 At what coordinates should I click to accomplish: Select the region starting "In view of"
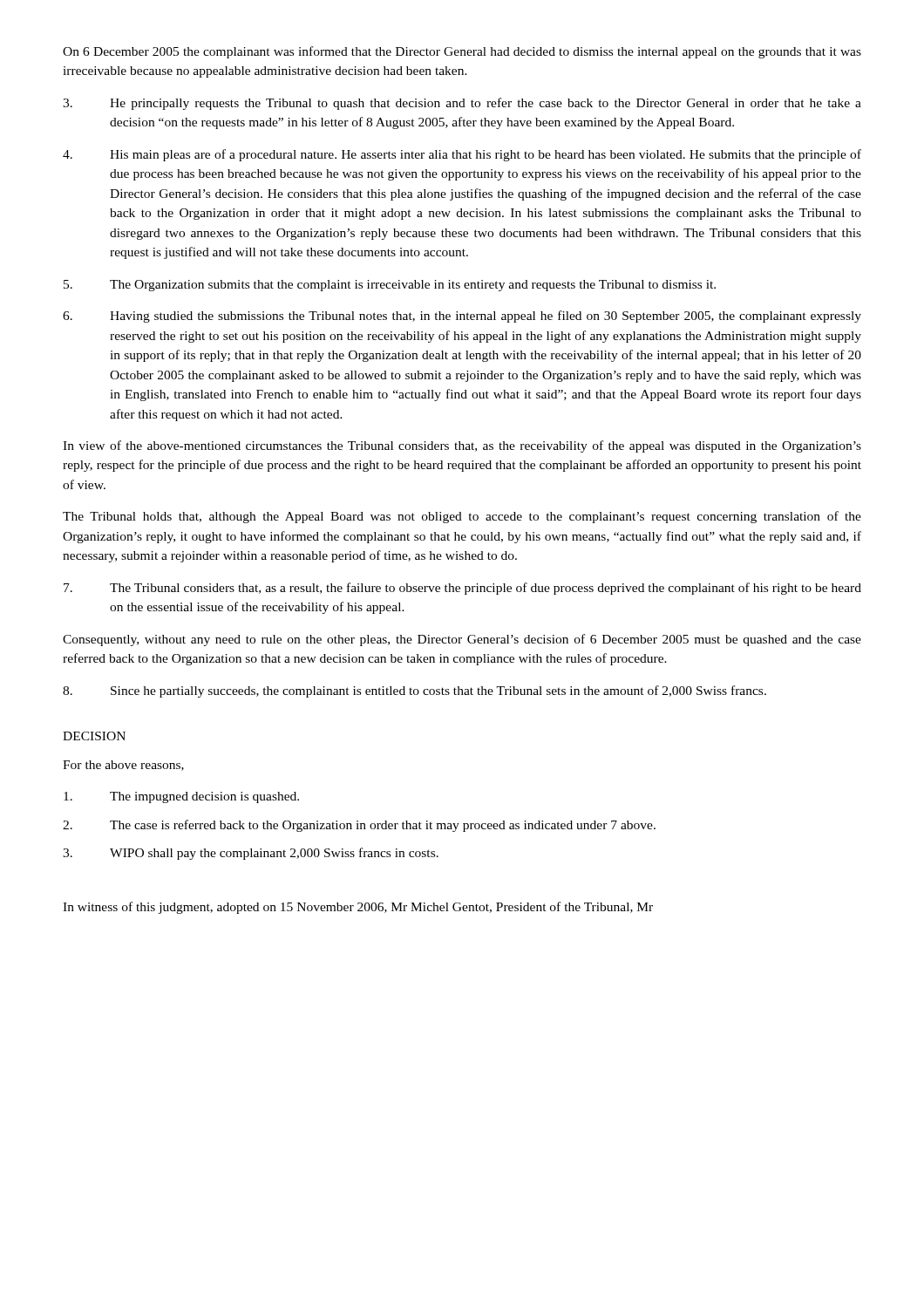coord(462,465)
